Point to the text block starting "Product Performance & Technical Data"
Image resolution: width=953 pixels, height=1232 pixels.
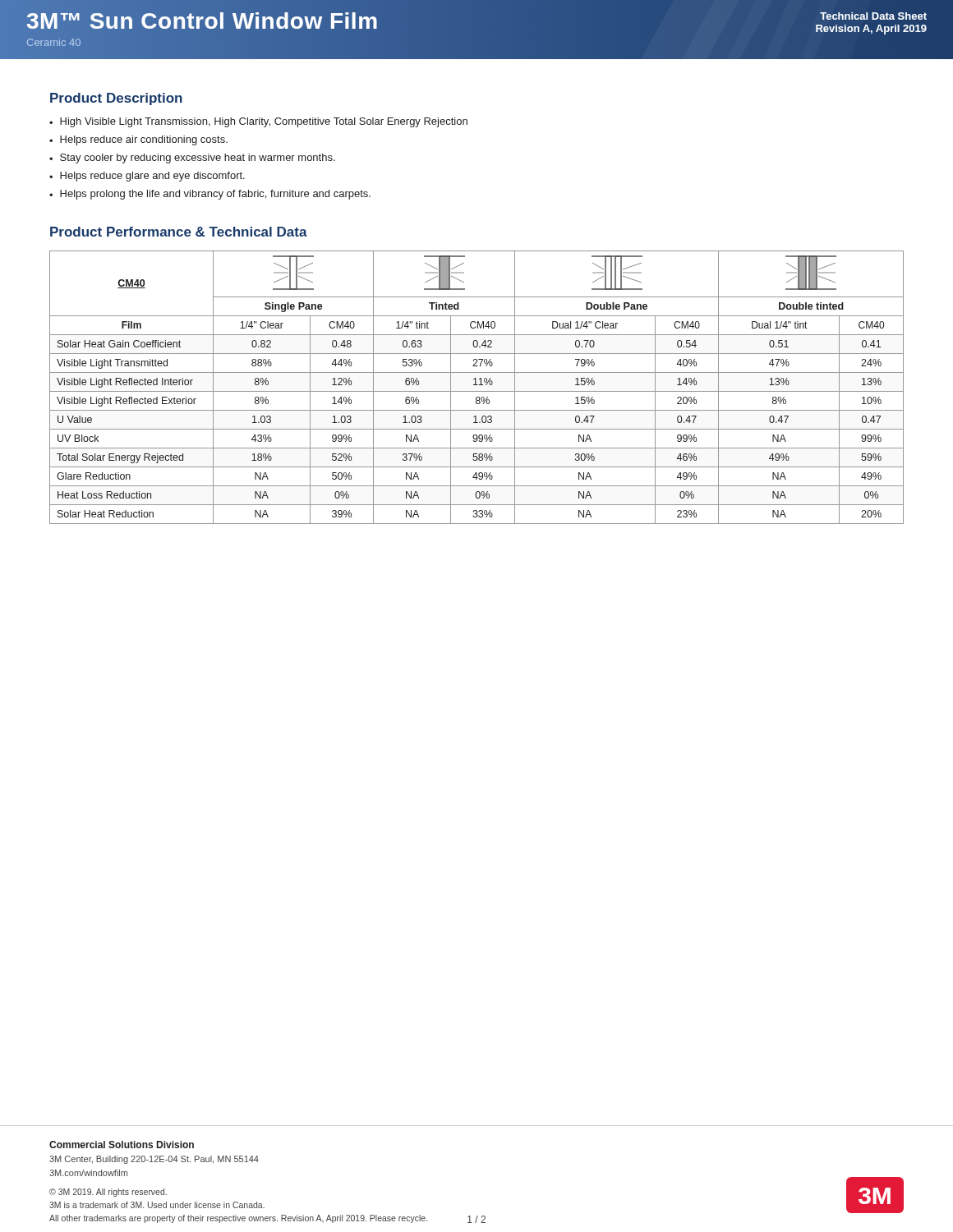pos(178,232)
